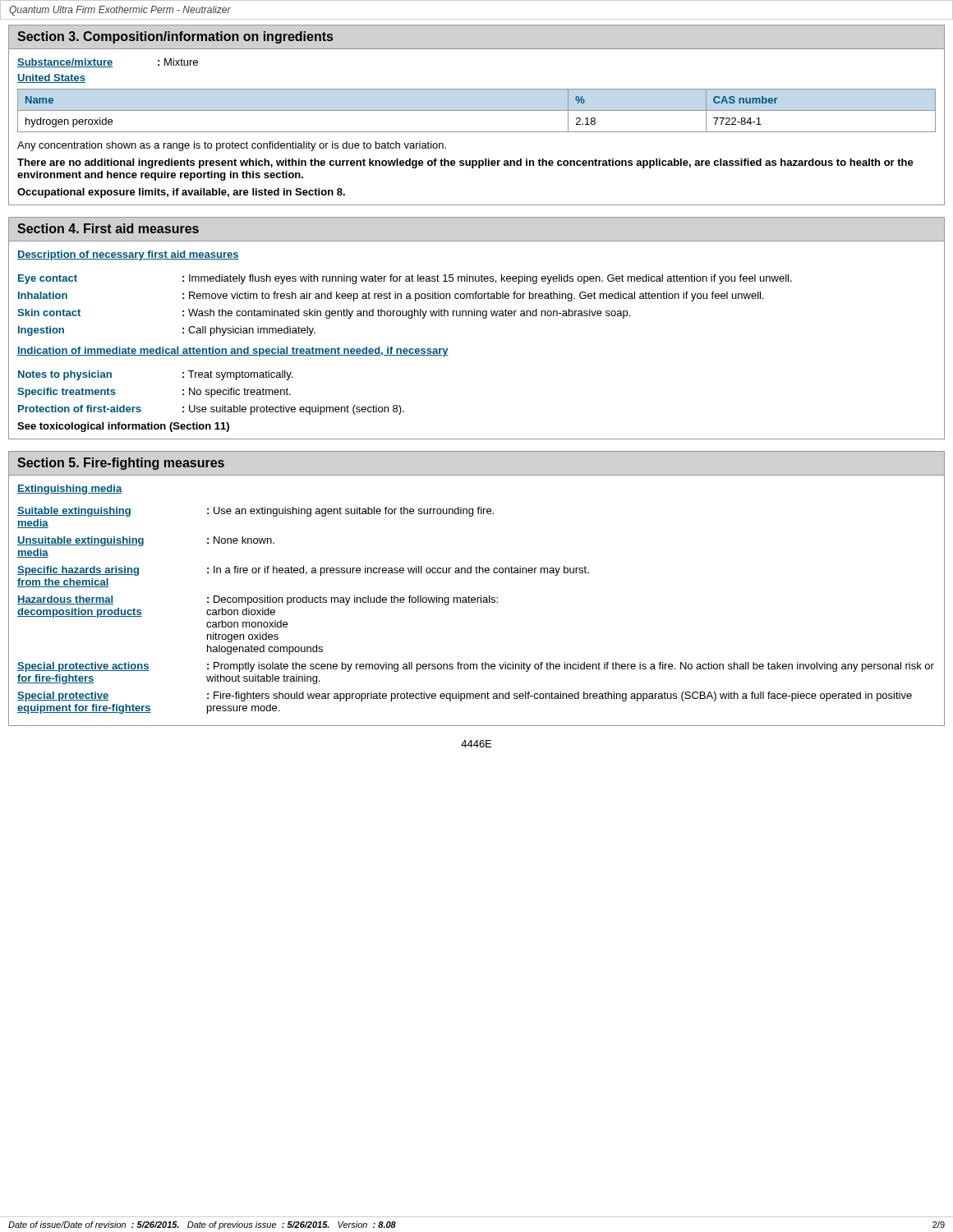
Task: Click on the block starting "Substance/mixture : Mixture"
Action: 108,62
